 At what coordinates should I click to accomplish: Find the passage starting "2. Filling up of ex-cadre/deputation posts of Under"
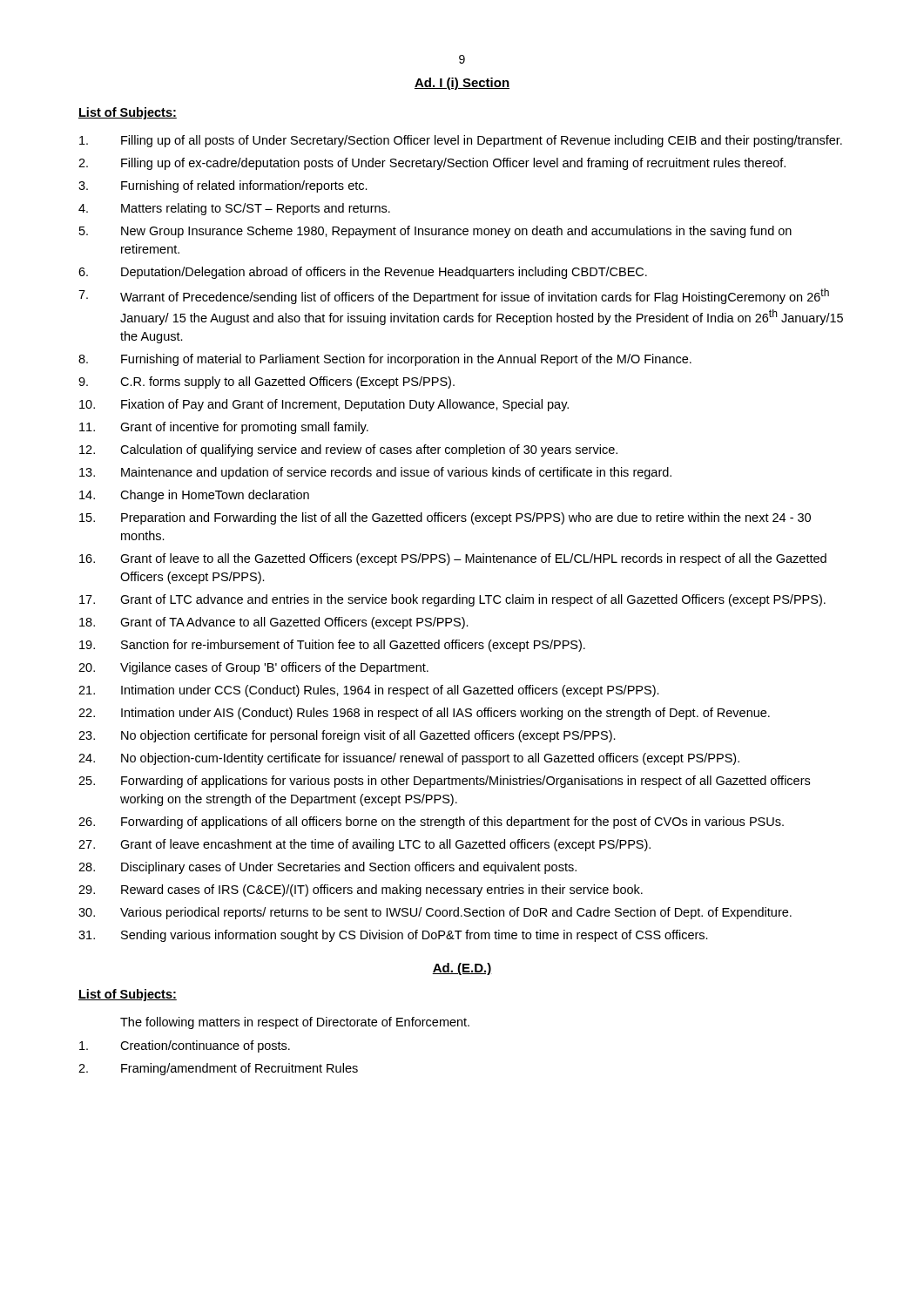[462, 163]
